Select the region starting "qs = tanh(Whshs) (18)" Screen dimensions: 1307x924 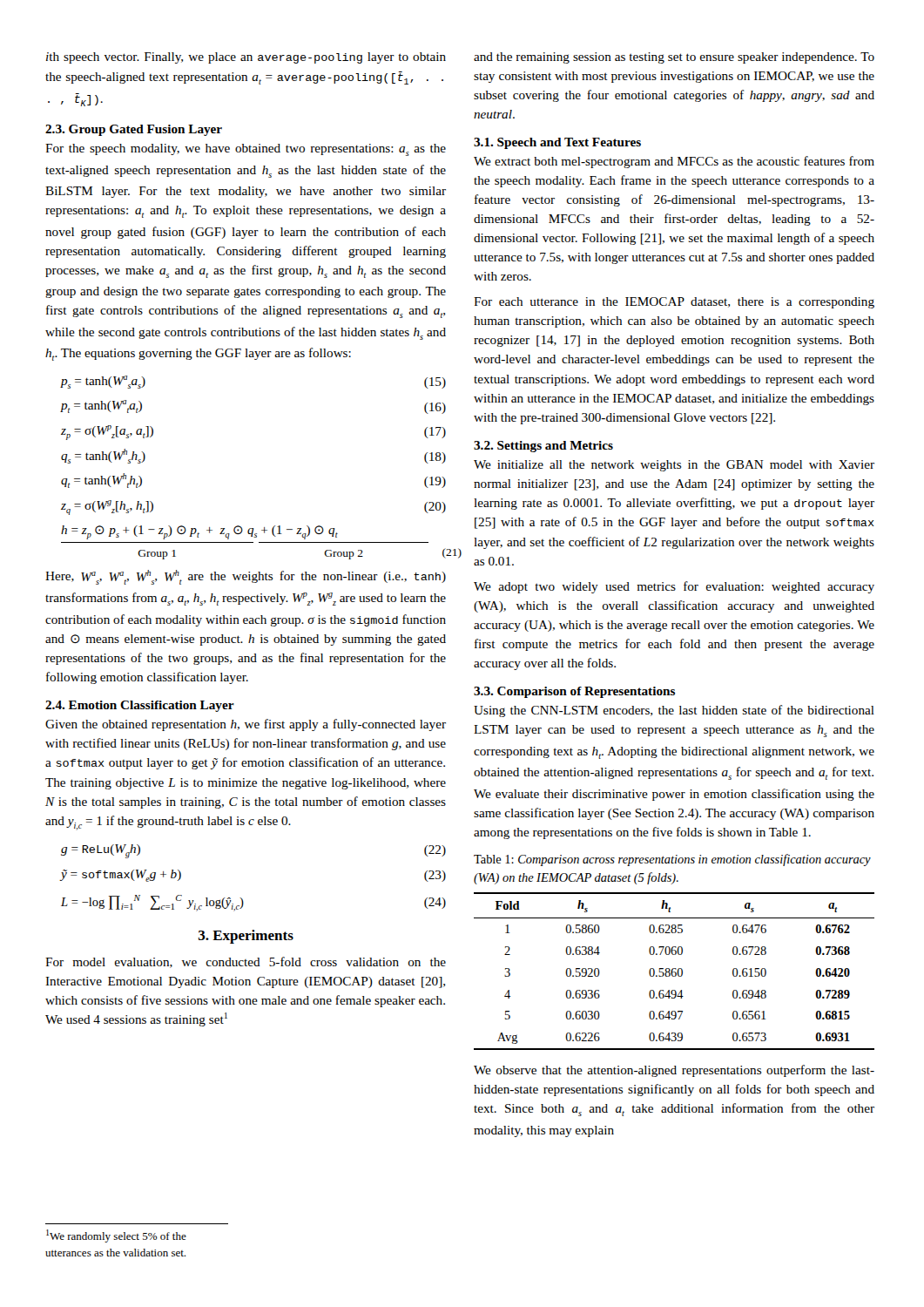tap(99, 456)
